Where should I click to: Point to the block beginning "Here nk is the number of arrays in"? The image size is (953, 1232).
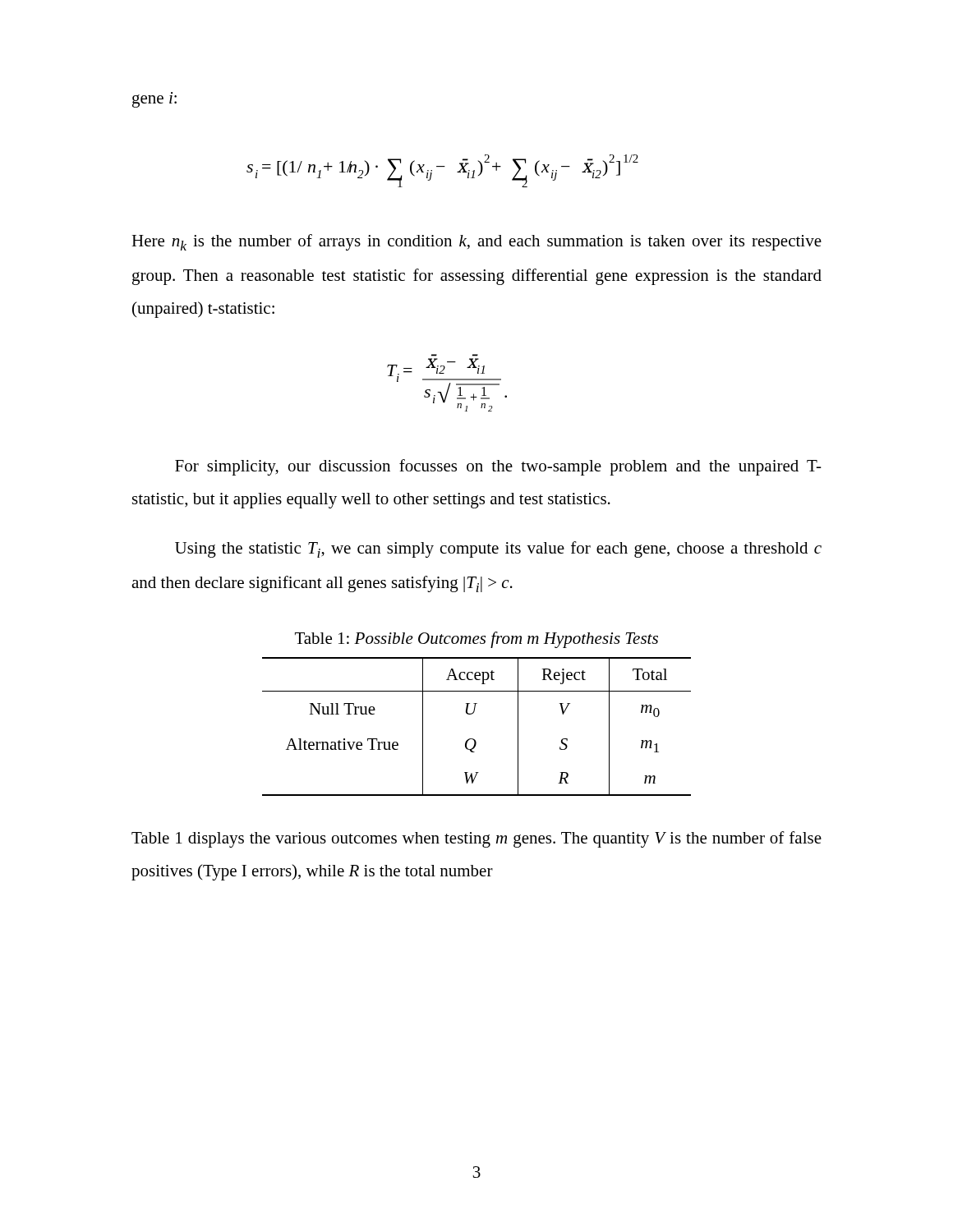coord(476,274)
